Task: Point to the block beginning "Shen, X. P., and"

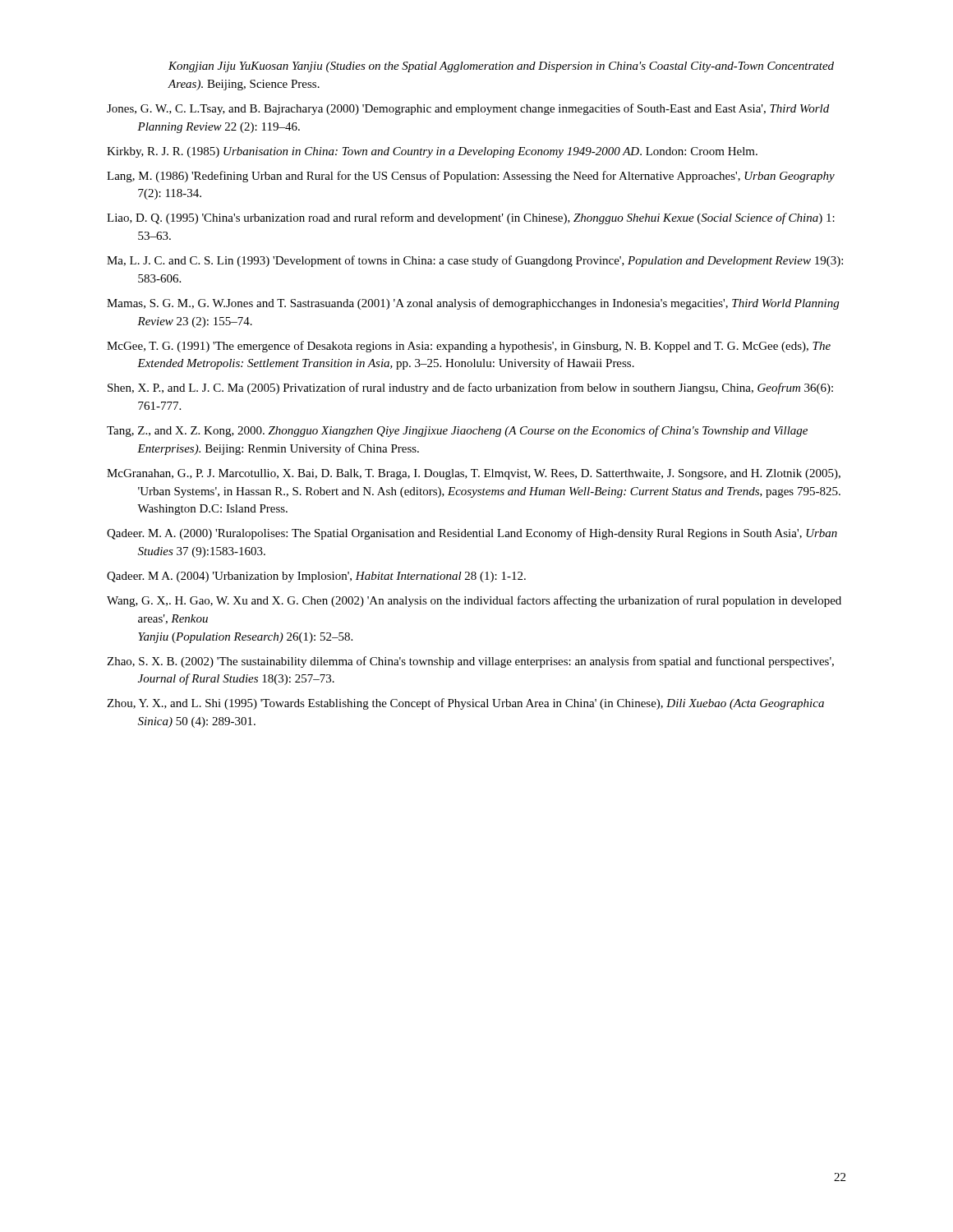Action: coord(470,397)
